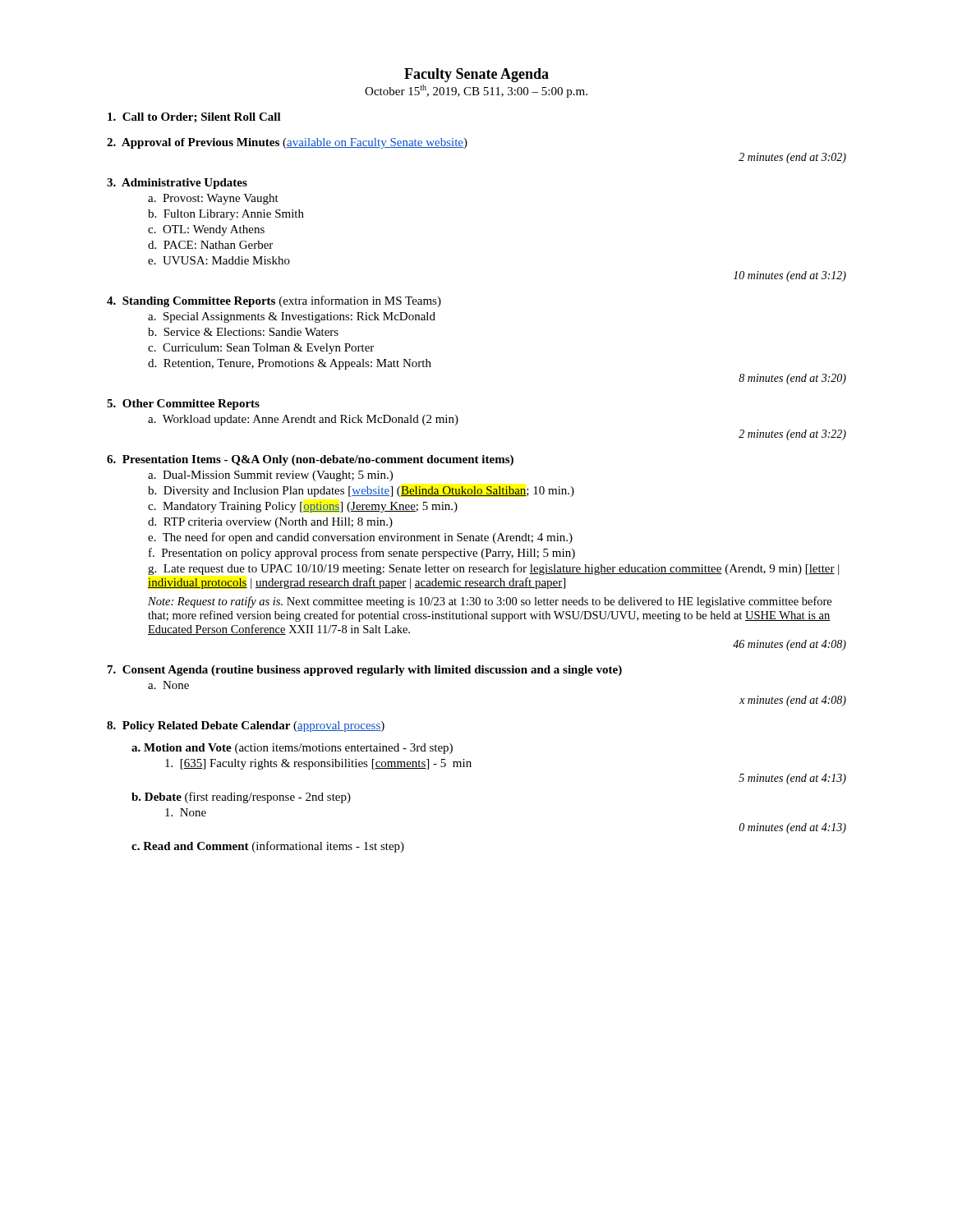Find "0 minutes (end at 4:13)" on this page
This screenshot has height=1232, width=953.
[793, 828]
